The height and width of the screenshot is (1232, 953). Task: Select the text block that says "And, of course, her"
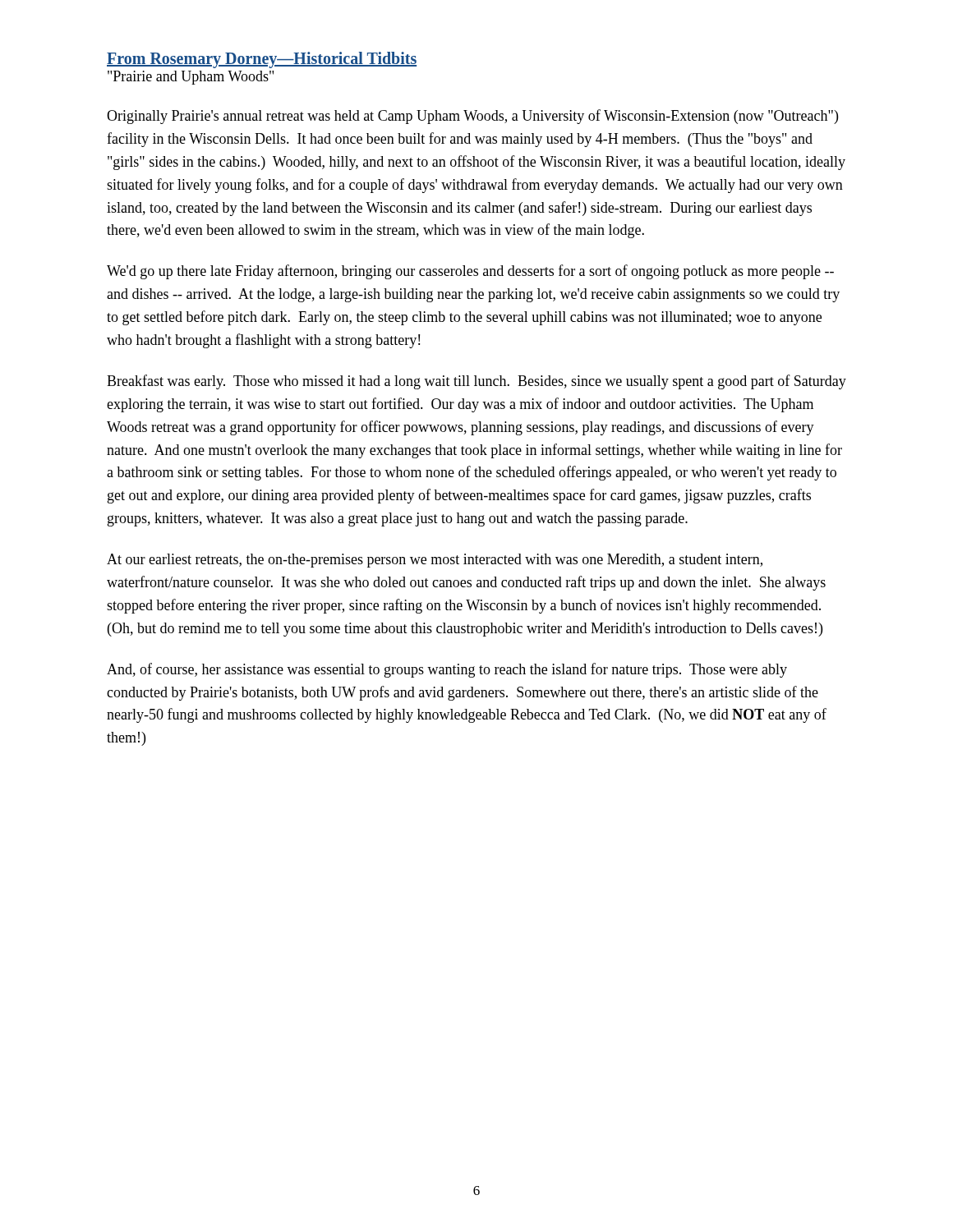click(467, 704)
